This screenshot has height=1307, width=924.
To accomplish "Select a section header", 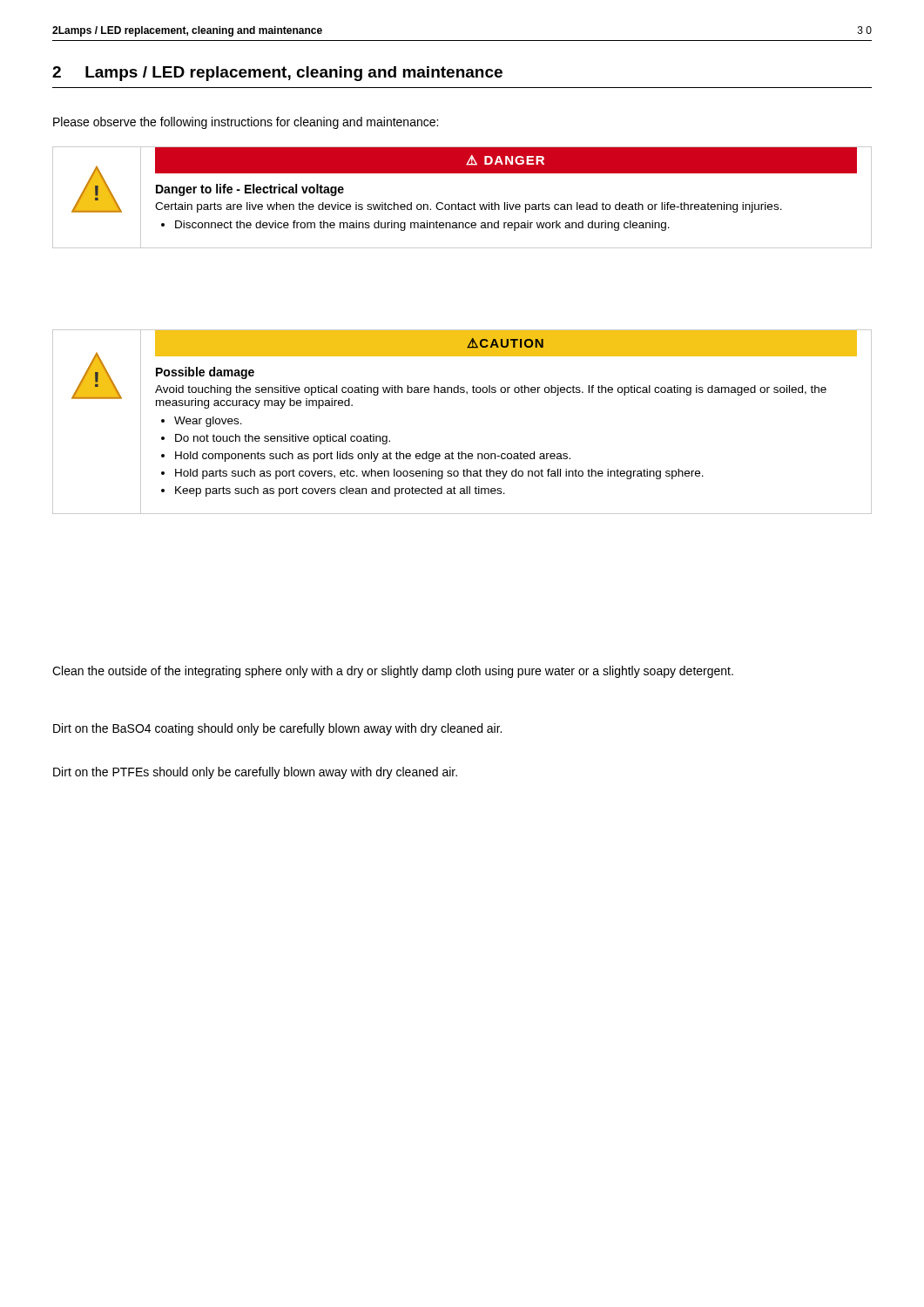I will pyautogui.click(x=462, y=75).
